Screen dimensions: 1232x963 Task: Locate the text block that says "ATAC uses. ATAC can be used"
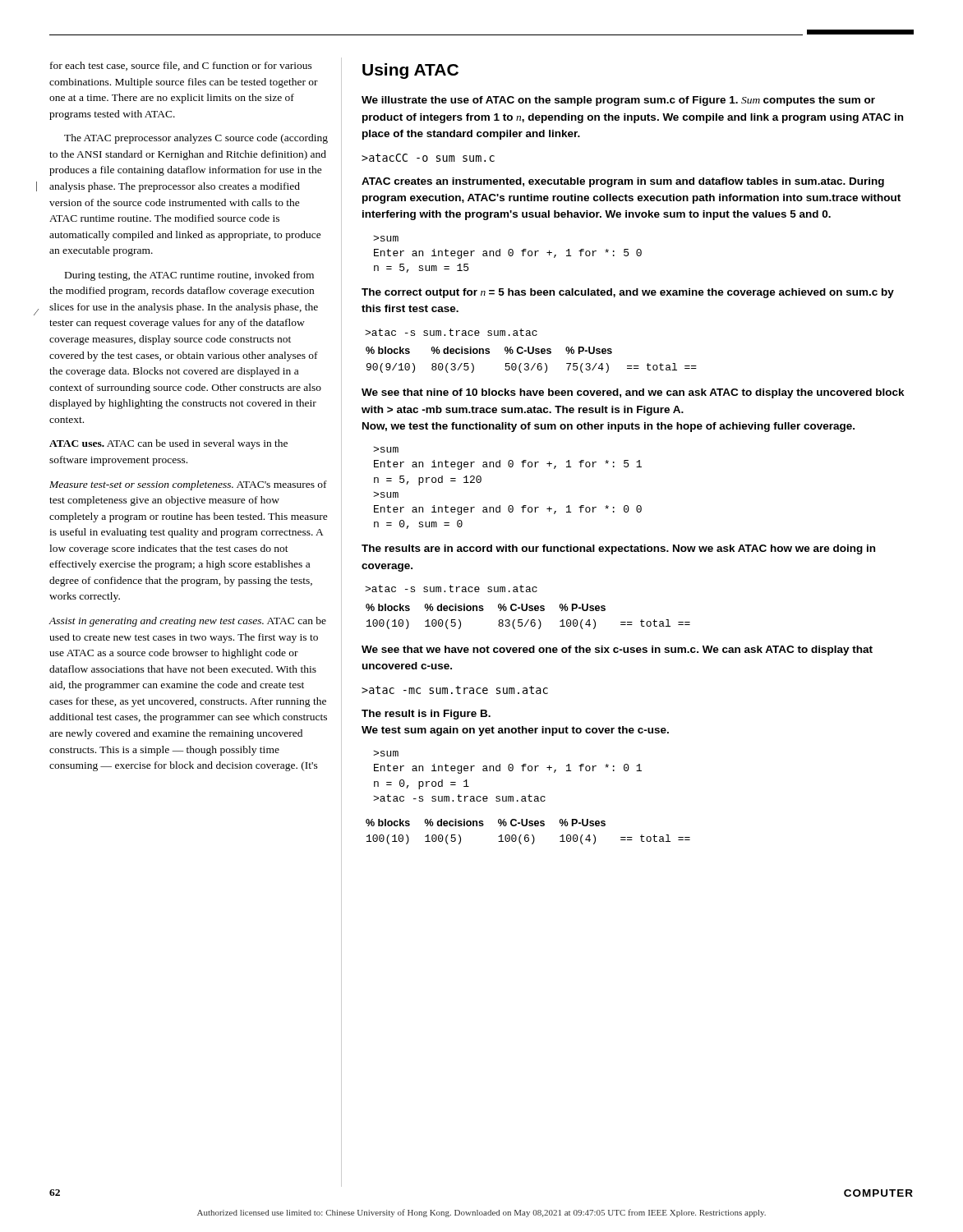(169, 451)
